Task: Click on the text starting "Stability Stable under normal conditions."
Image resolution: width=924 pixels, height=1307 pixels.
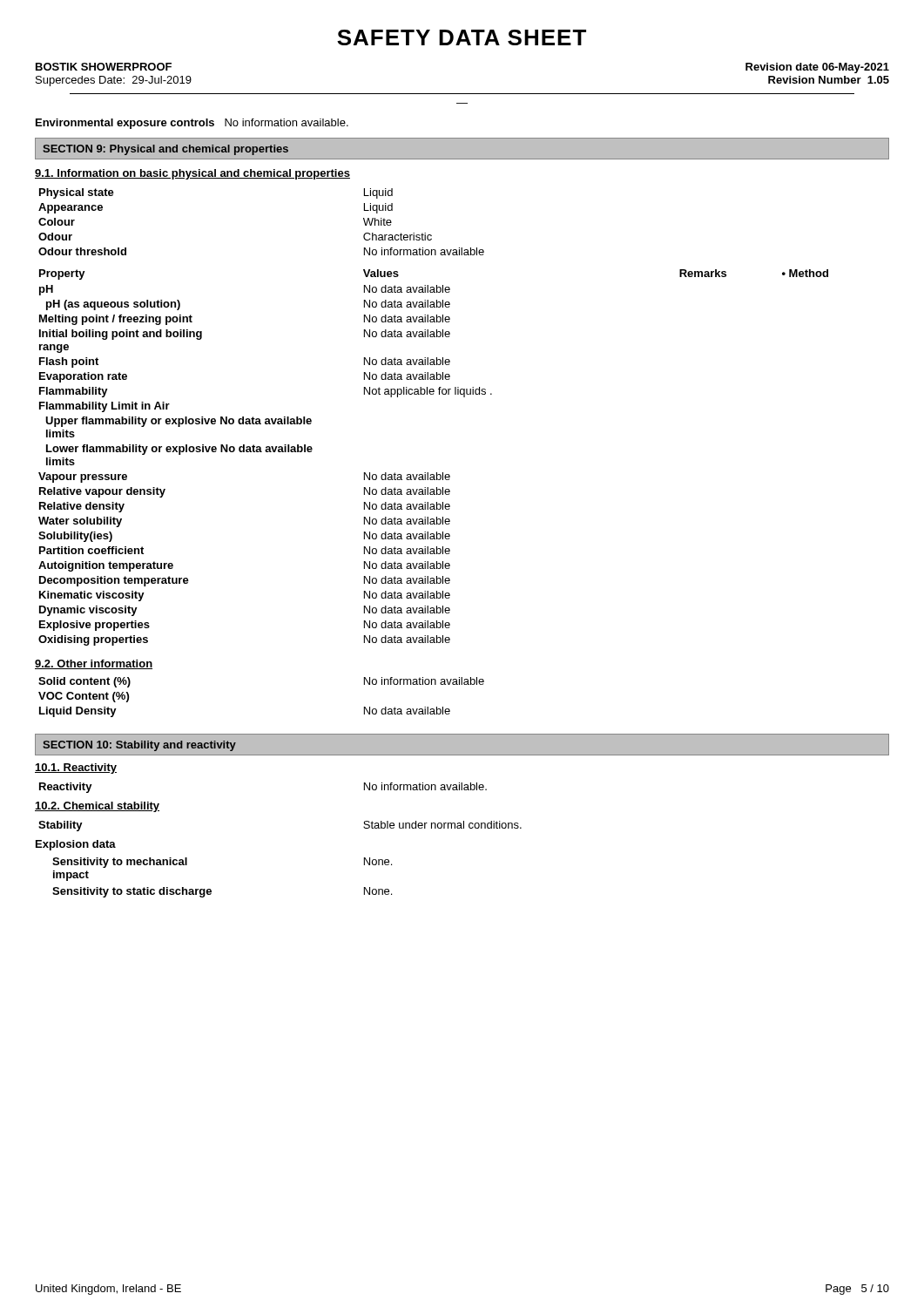Action: [462, 825]
